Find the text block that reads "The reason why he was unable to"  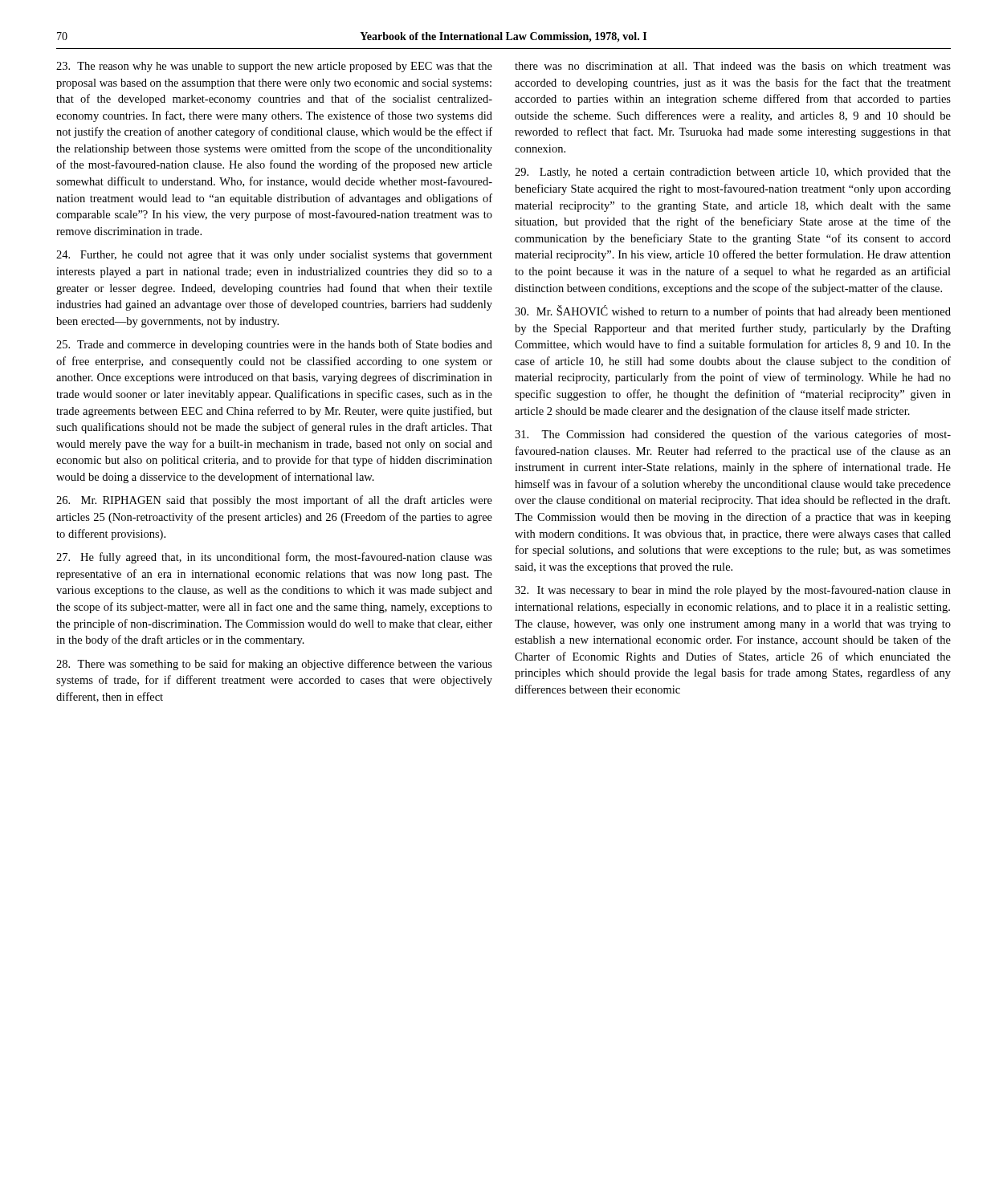click(x=274, y=148)
